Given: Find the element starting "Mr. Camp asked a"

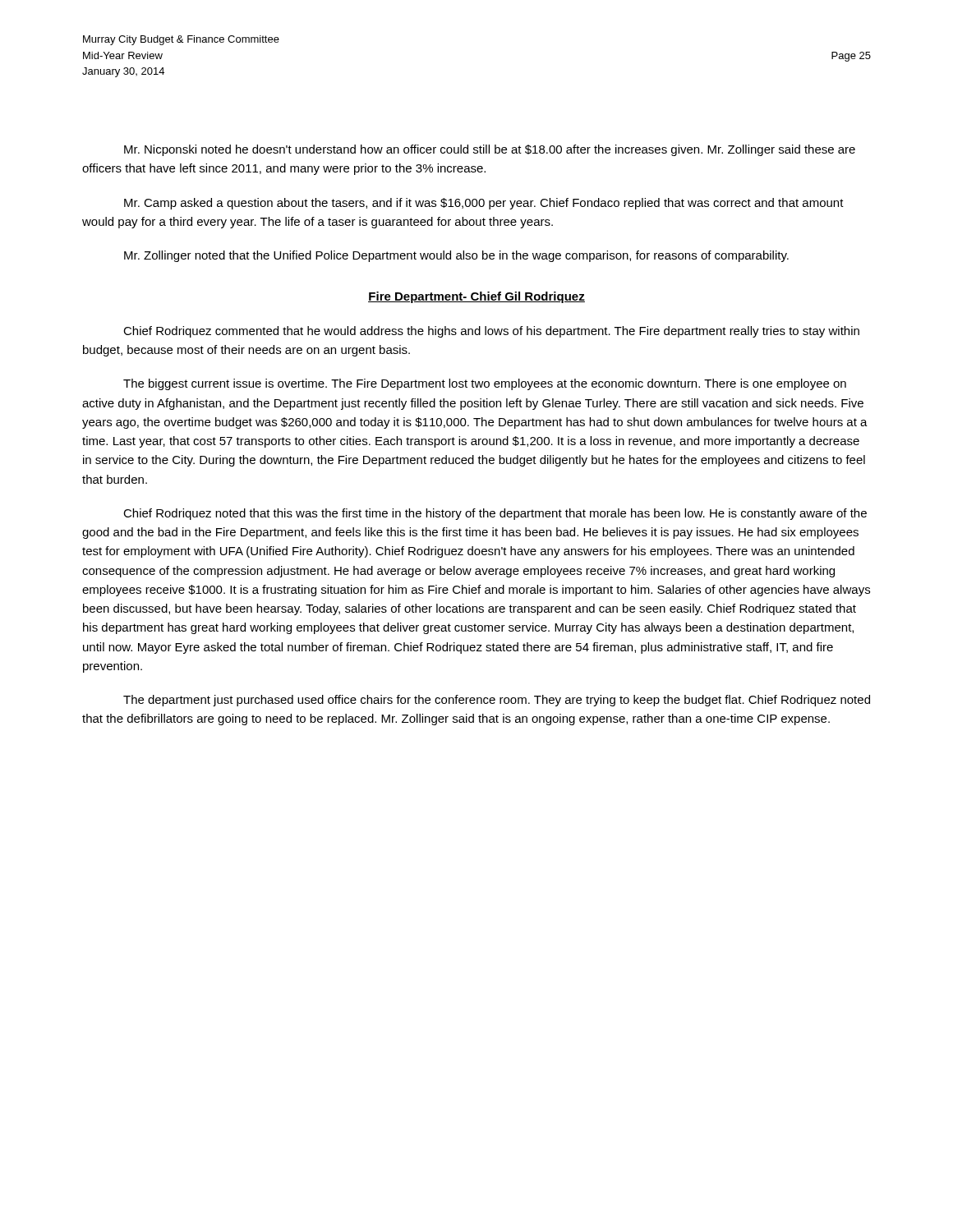Looking at the screenshot, I should pos(463,212).
